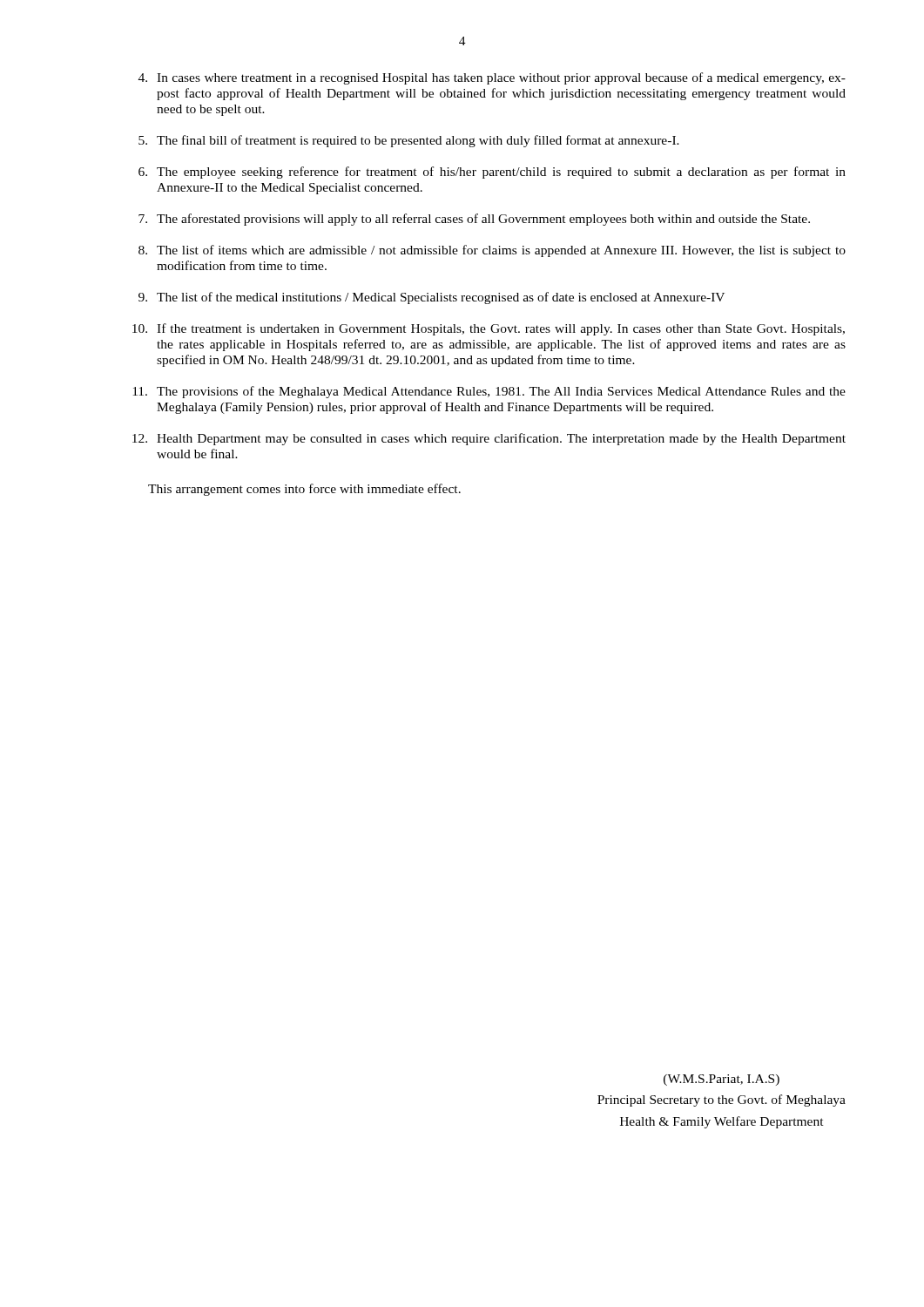Select the block starting "10. If the treatment is undertaken in"
Viewport: 924px width, 1307px height.
474,344
